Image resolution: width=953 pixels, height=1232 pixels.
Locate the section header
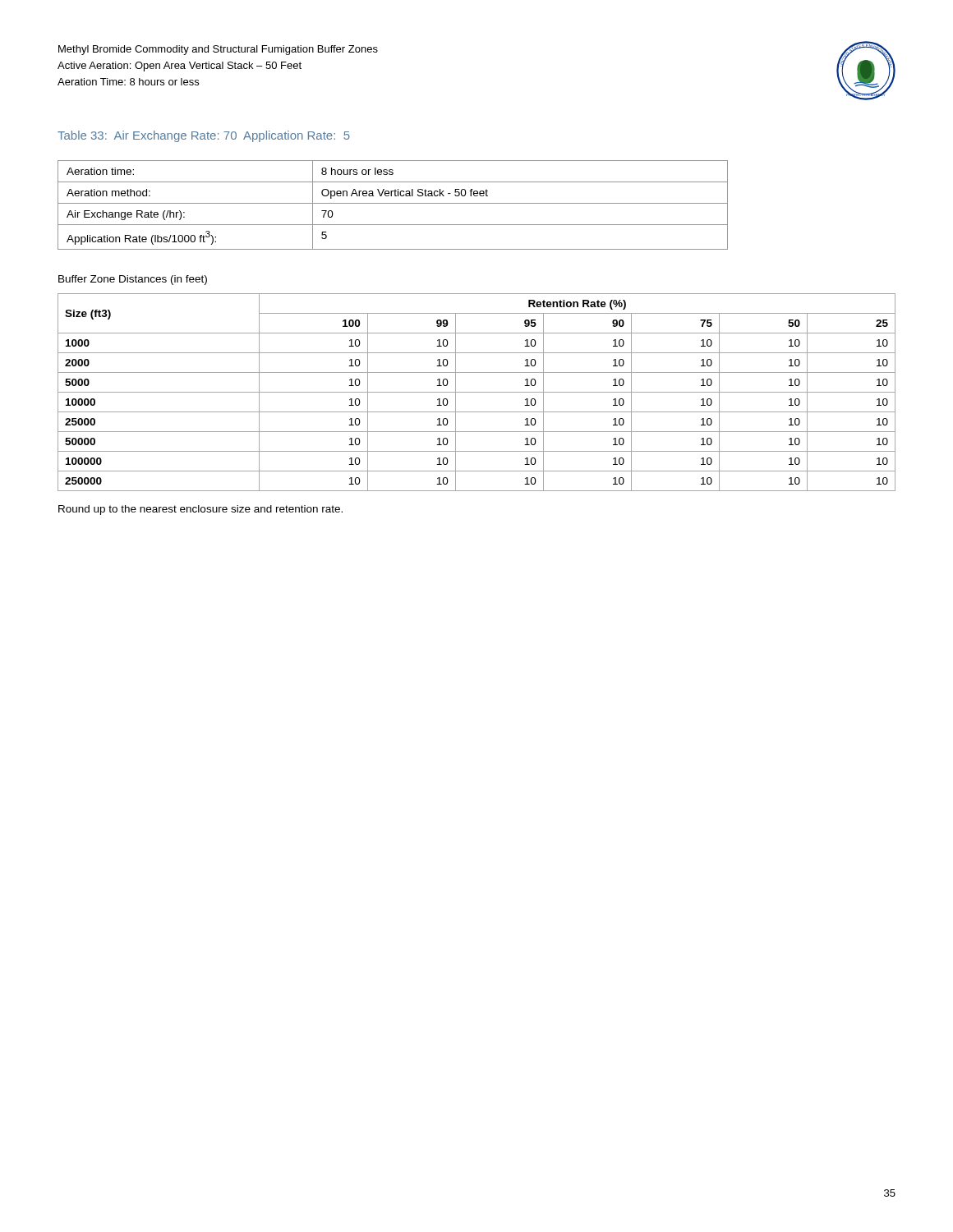tap(204, 135)
